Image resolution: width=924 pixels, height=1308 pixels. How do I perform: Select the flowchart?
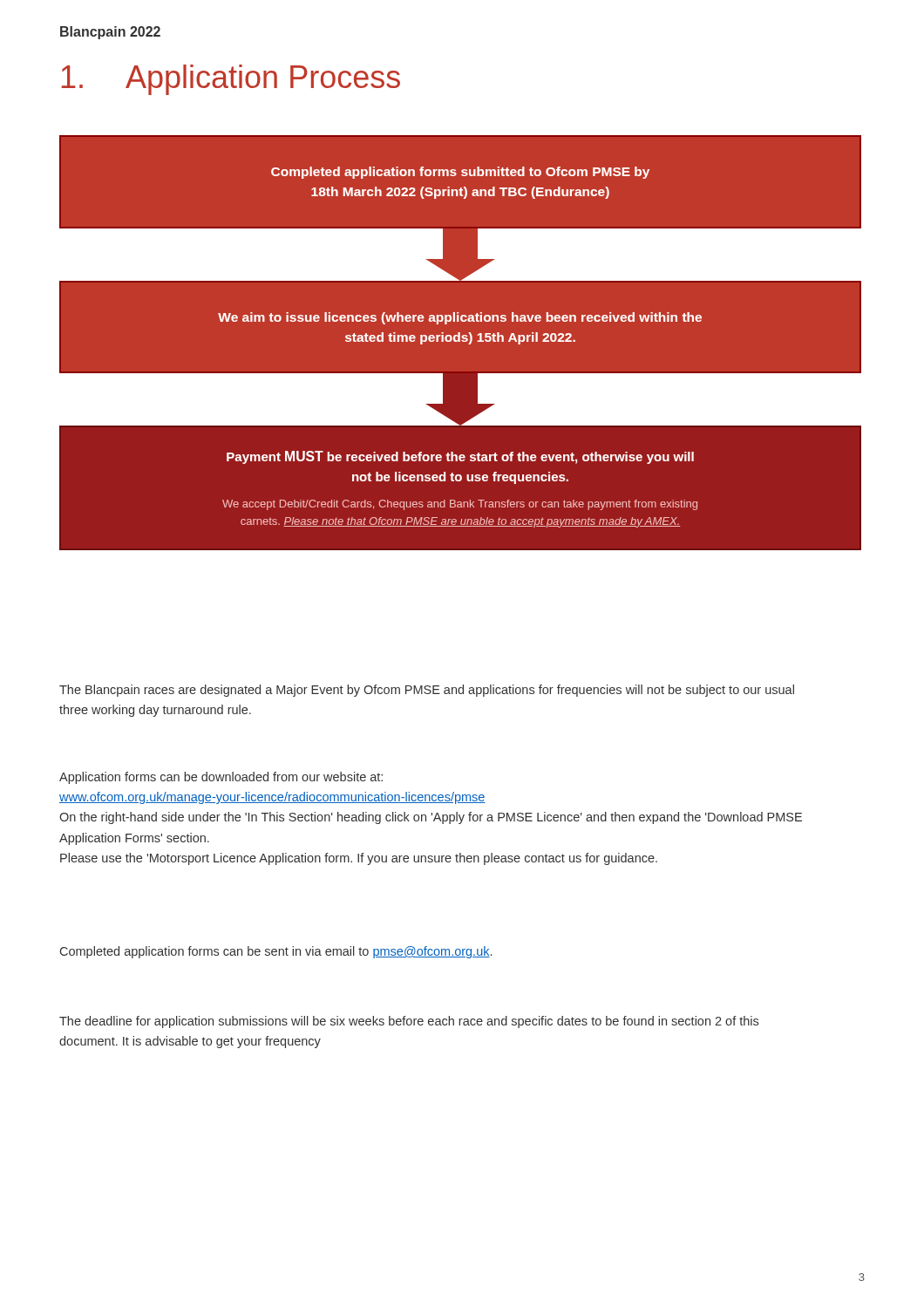click(460, 343)
